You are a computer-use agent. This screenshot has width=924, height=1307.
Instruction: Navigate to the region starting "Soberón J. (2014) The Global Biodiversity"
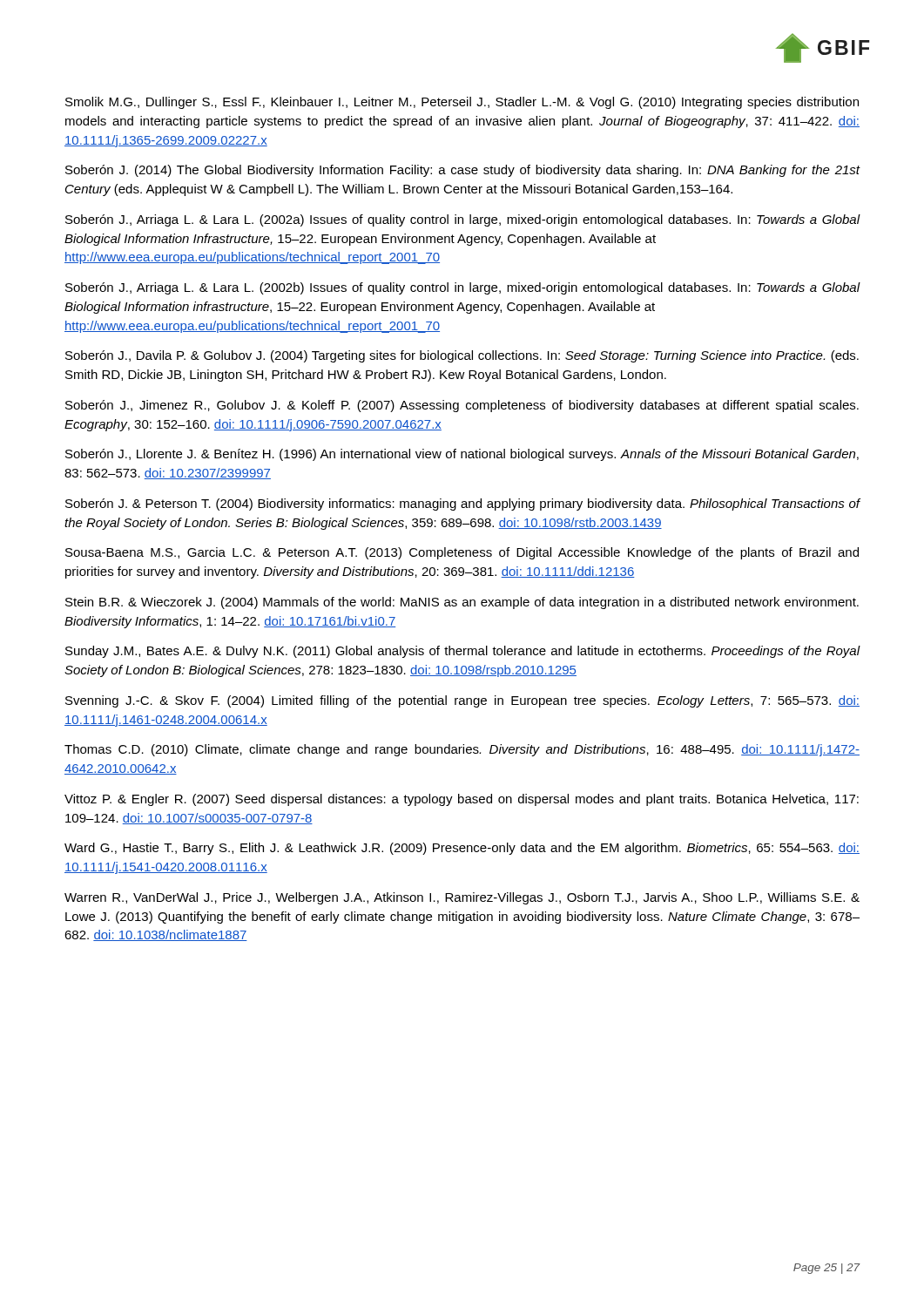(462, 179)
